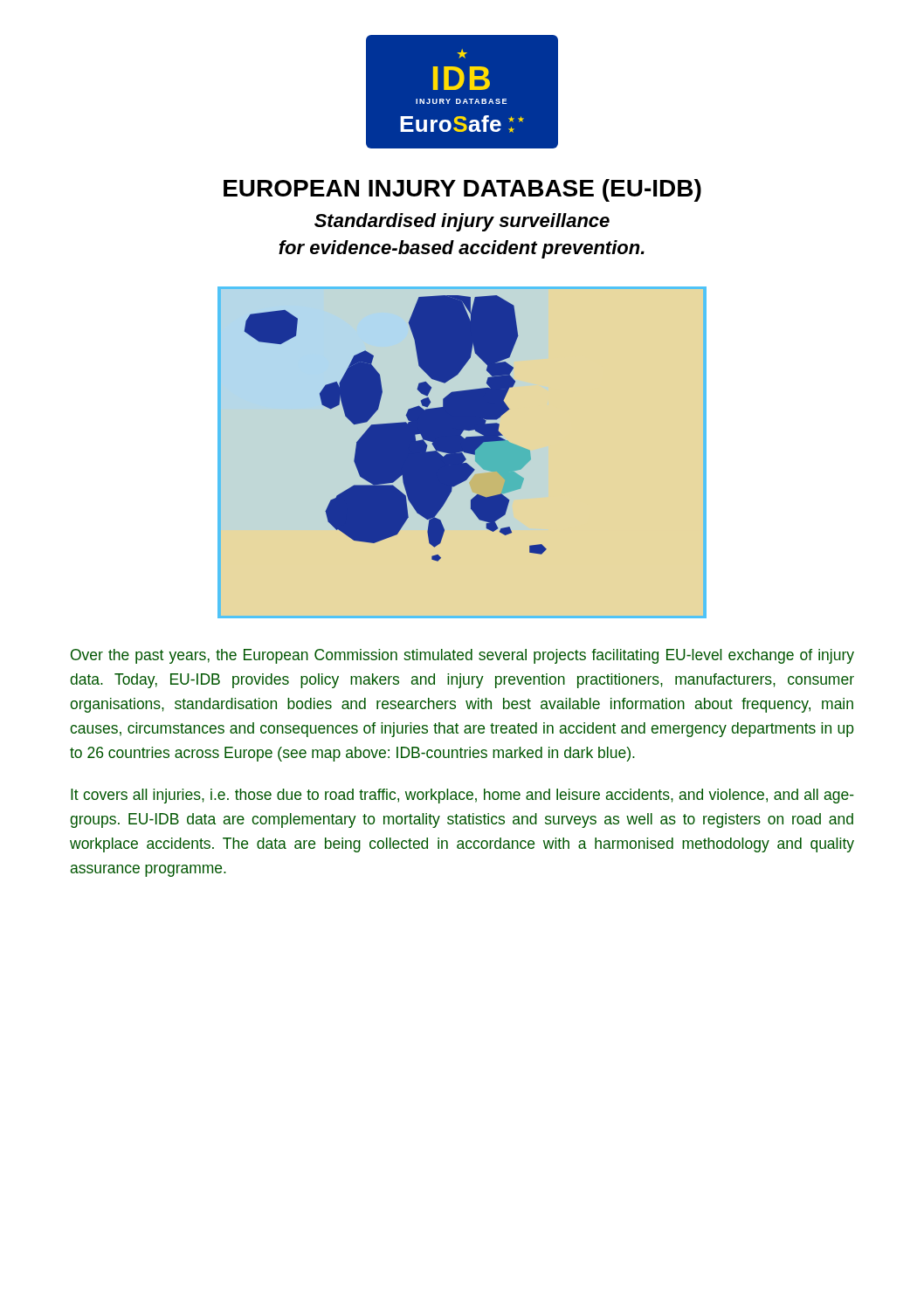Click the passage that begins "Over the past years, the European"

point(462,761)
